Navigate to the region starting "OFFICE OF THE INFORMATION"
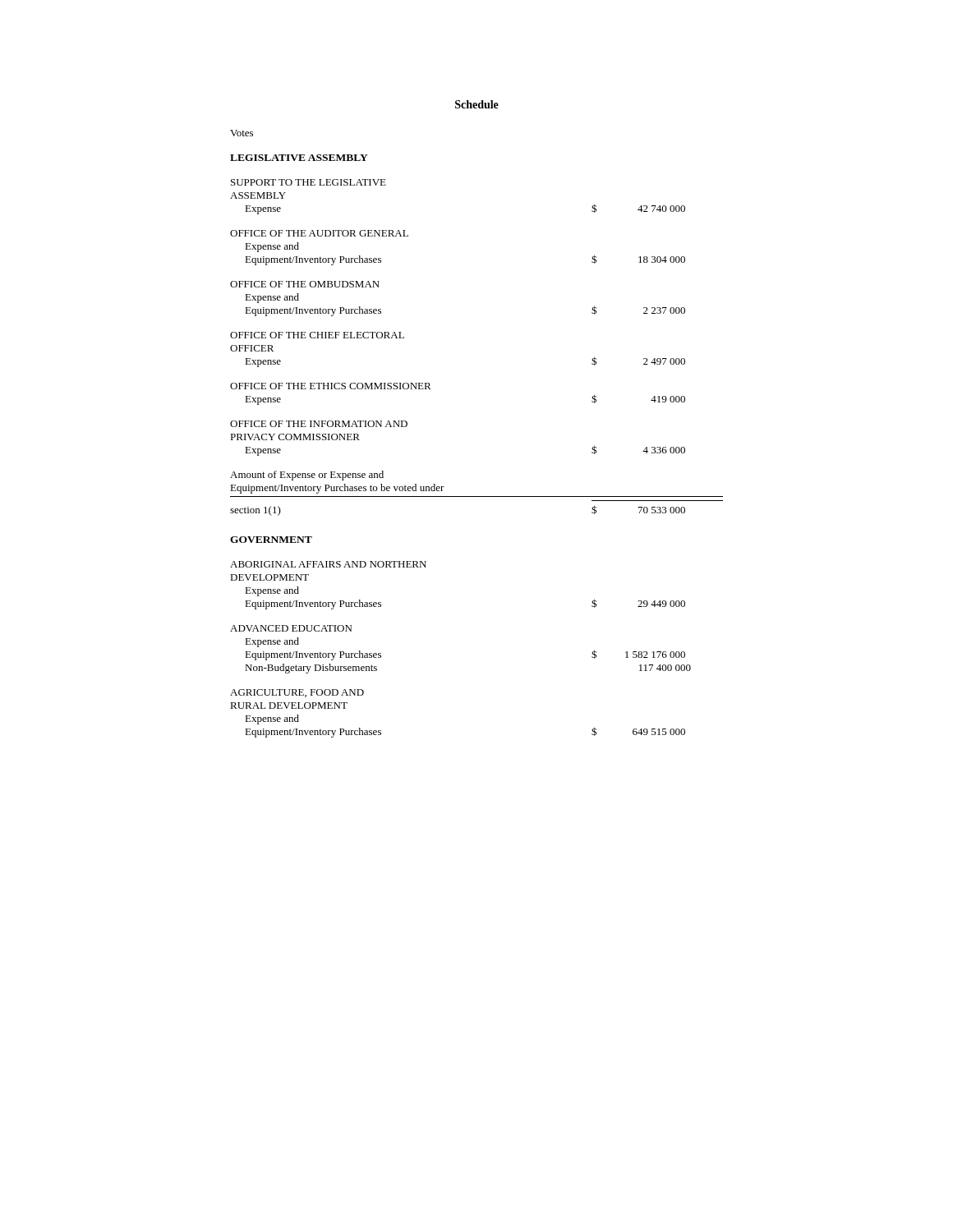 (x=319, y=424)
